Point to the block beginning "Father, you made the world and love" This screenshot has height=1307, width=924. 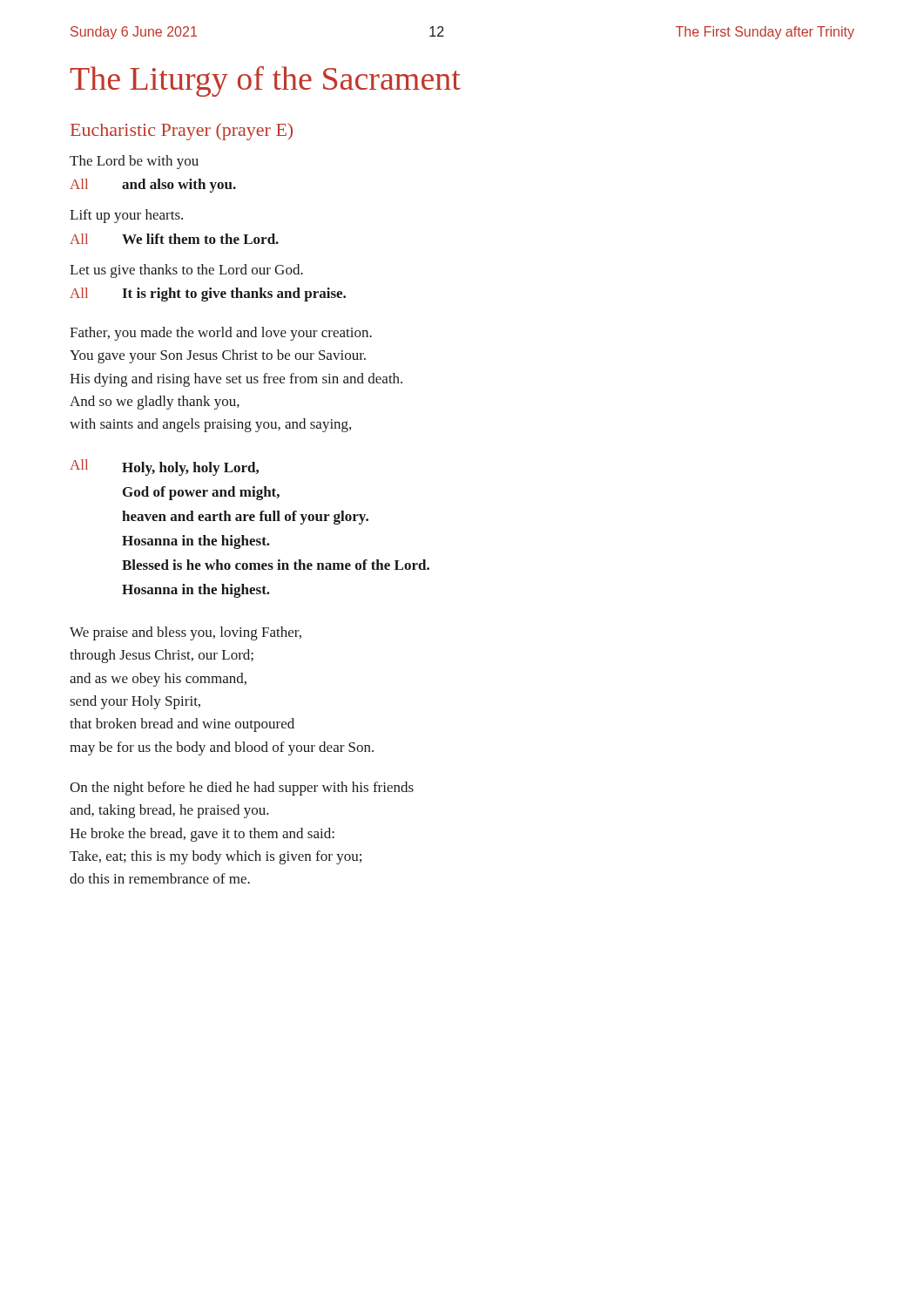pos(221,334)
